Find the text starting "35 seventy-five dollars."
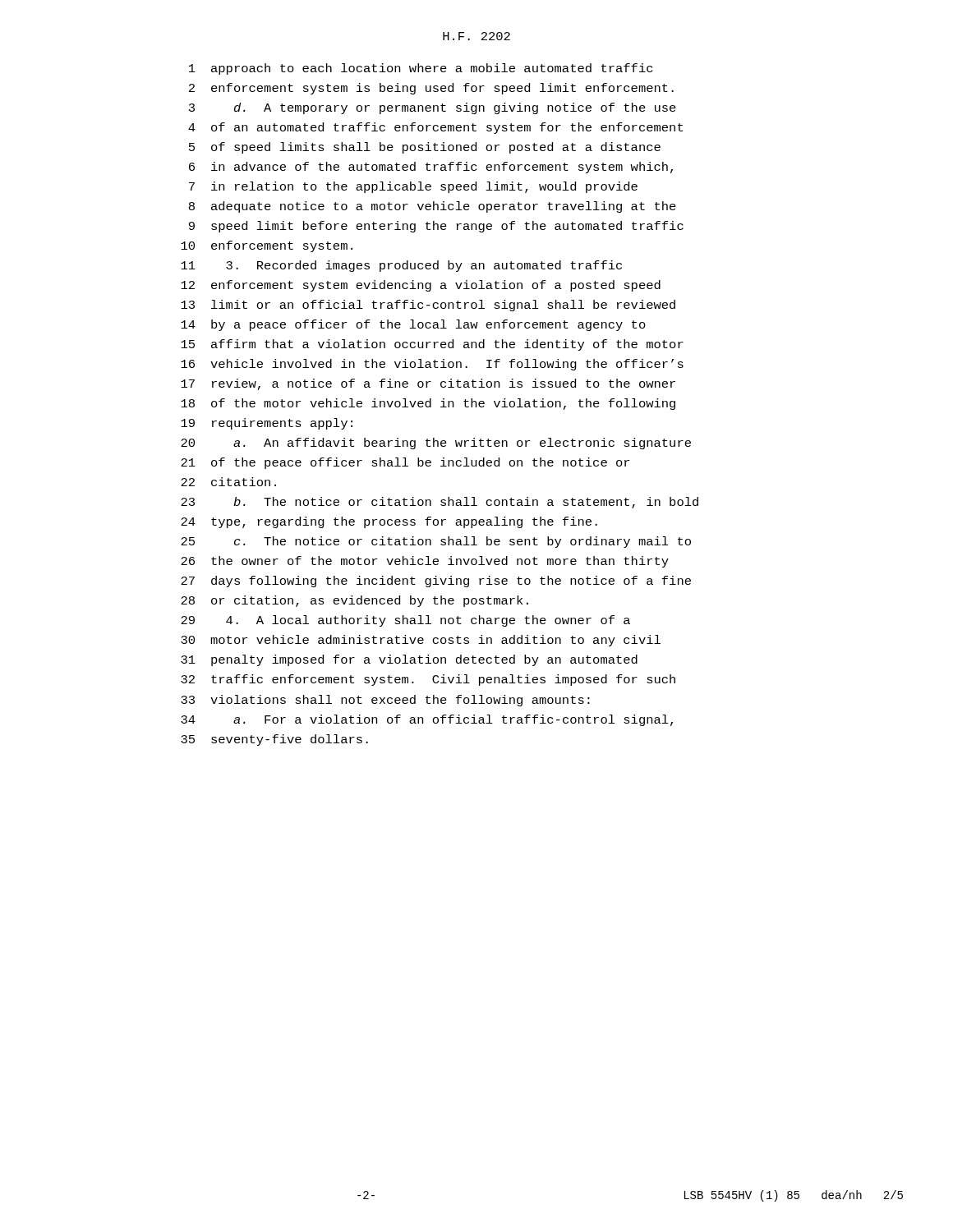 click(274, 740)
